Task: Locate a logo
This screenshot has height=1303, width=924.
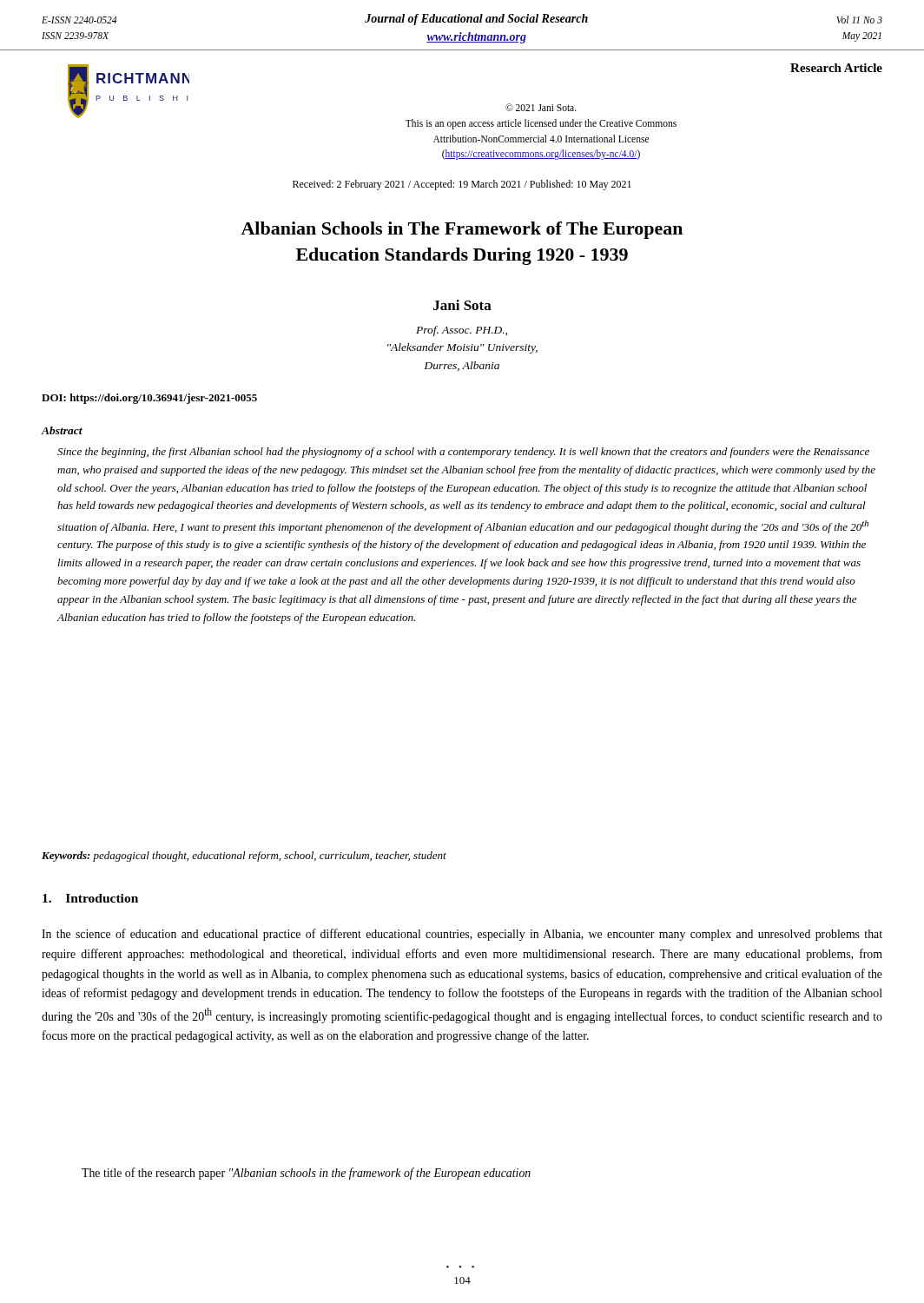Action: (x=116, y=90)
